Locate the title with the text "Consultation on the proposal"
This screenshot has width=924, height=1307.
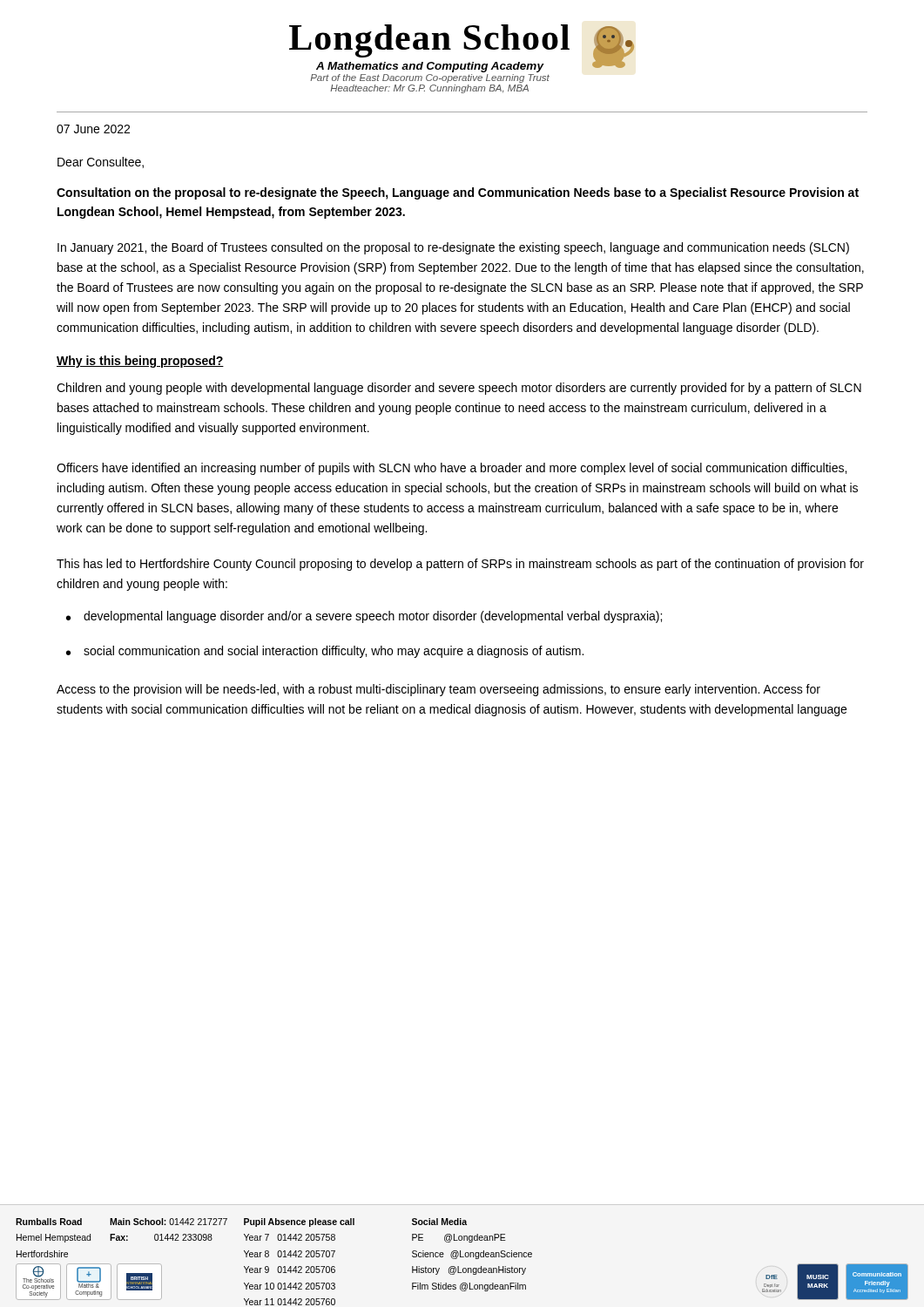(x=458, y=202)
